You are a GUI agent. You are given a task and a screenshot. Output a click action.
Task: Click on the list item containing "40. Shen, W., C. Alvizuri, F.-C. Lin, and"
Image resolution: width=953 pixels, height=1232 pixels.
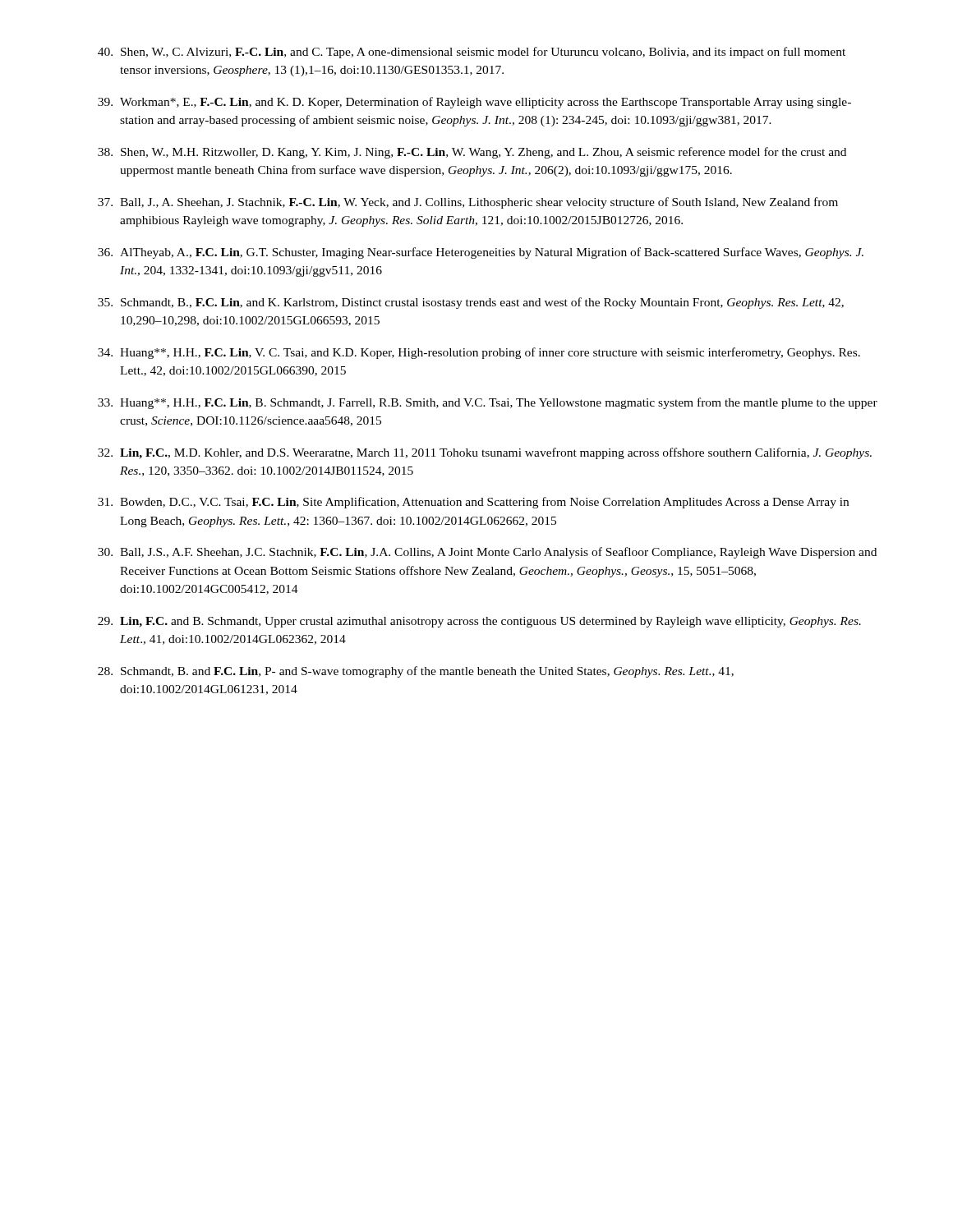click(481, 61)
